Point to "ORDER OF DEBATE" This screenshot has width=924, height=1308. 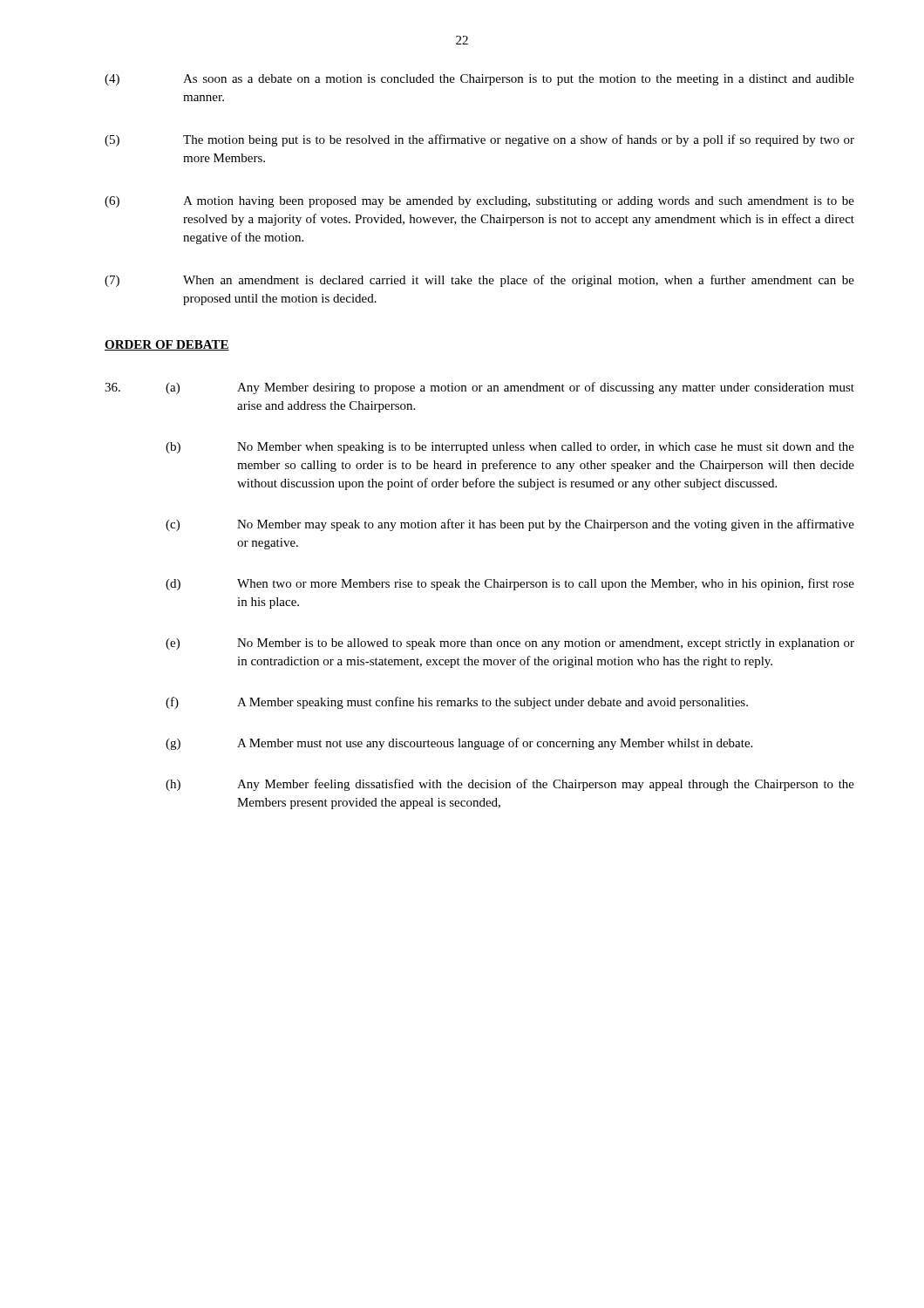point(167,344)
